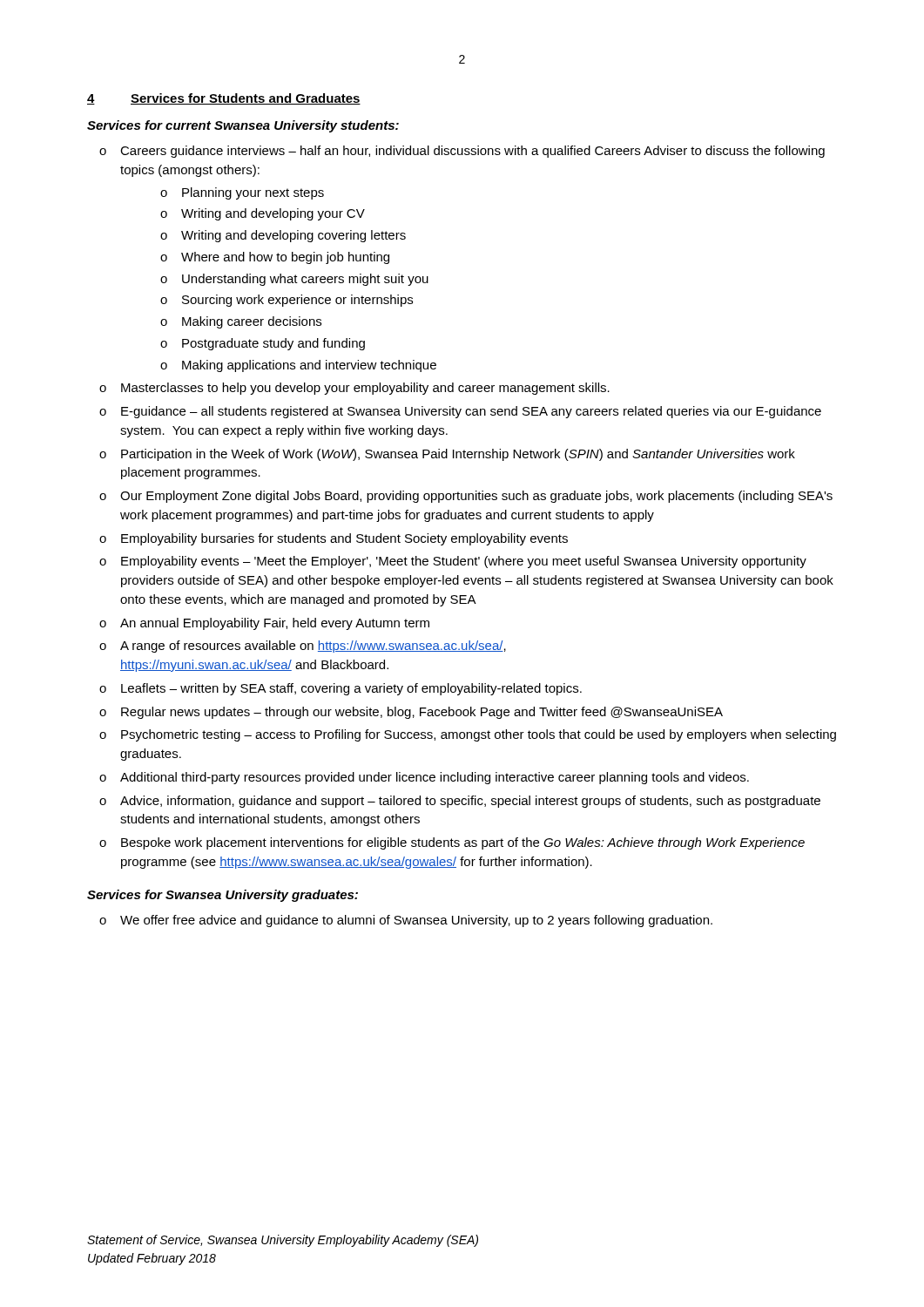The height and width of the screenshot is (1307, 924).
Task: Locate the element starting "Making career decisions"
Action: click(x=252, y=321)
